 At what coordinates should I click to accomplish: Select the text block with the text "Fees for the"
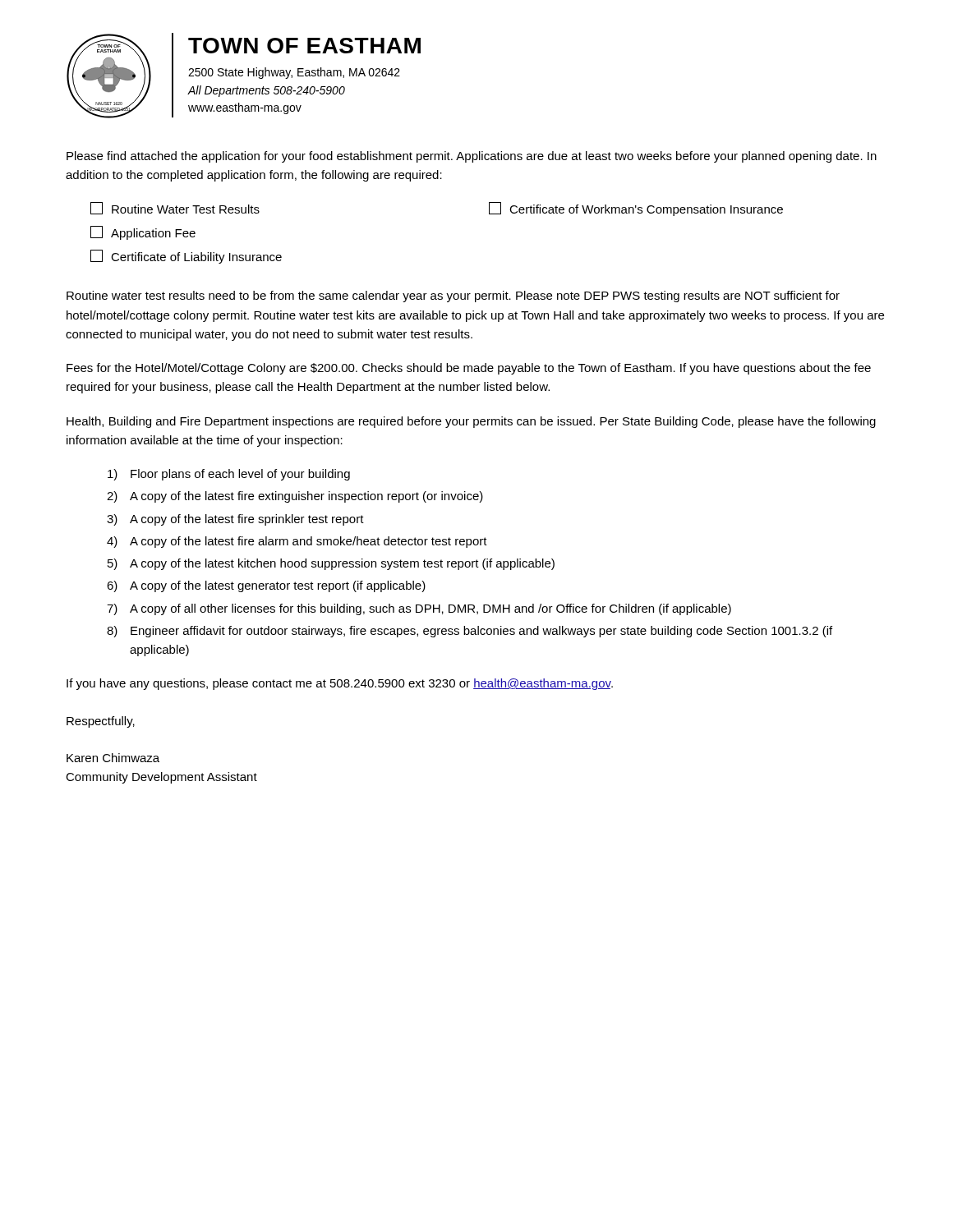tap(468, 377)
